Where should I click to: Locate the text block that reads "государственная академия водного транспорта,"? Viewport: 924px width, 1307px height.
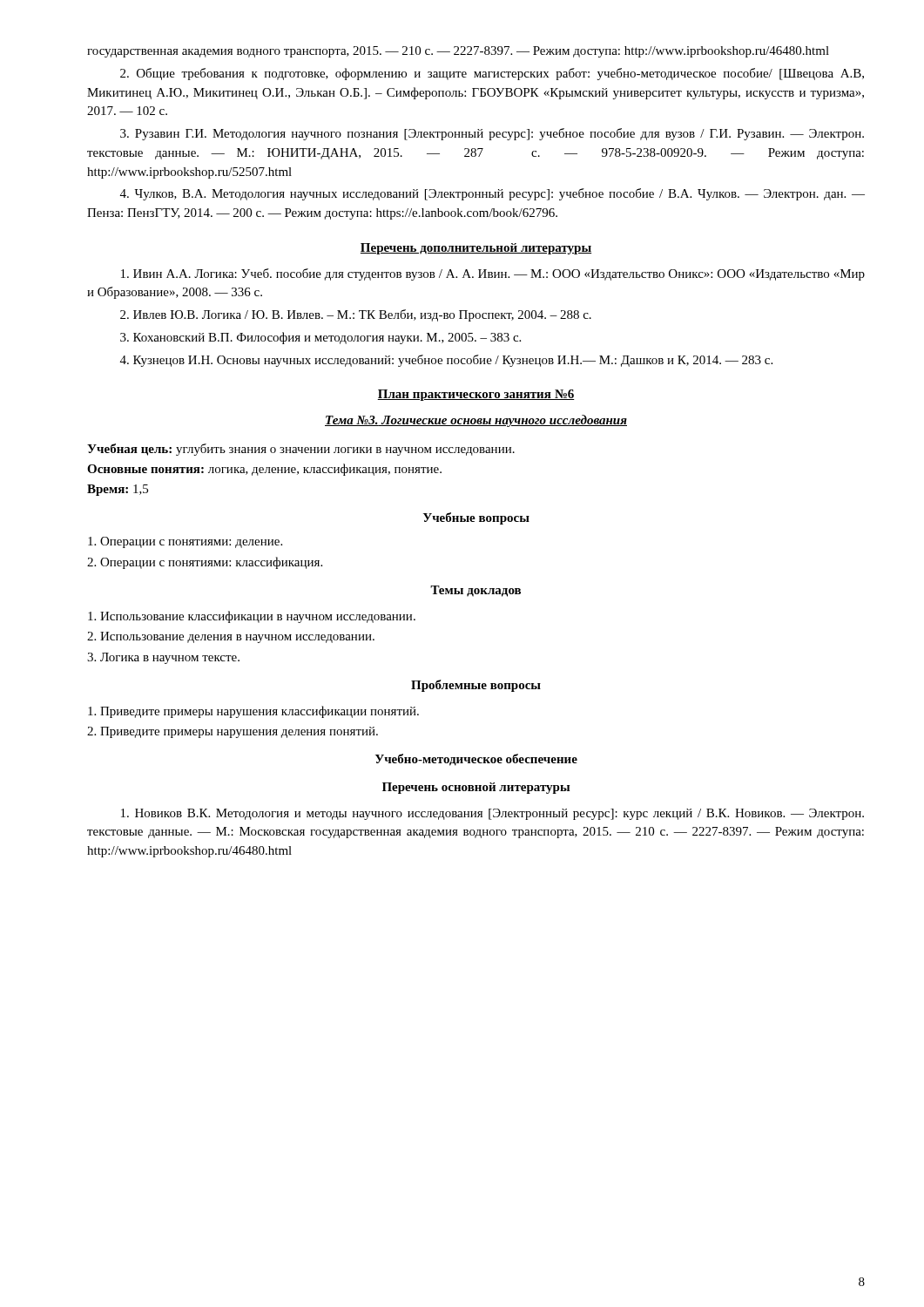coord(476,51)
